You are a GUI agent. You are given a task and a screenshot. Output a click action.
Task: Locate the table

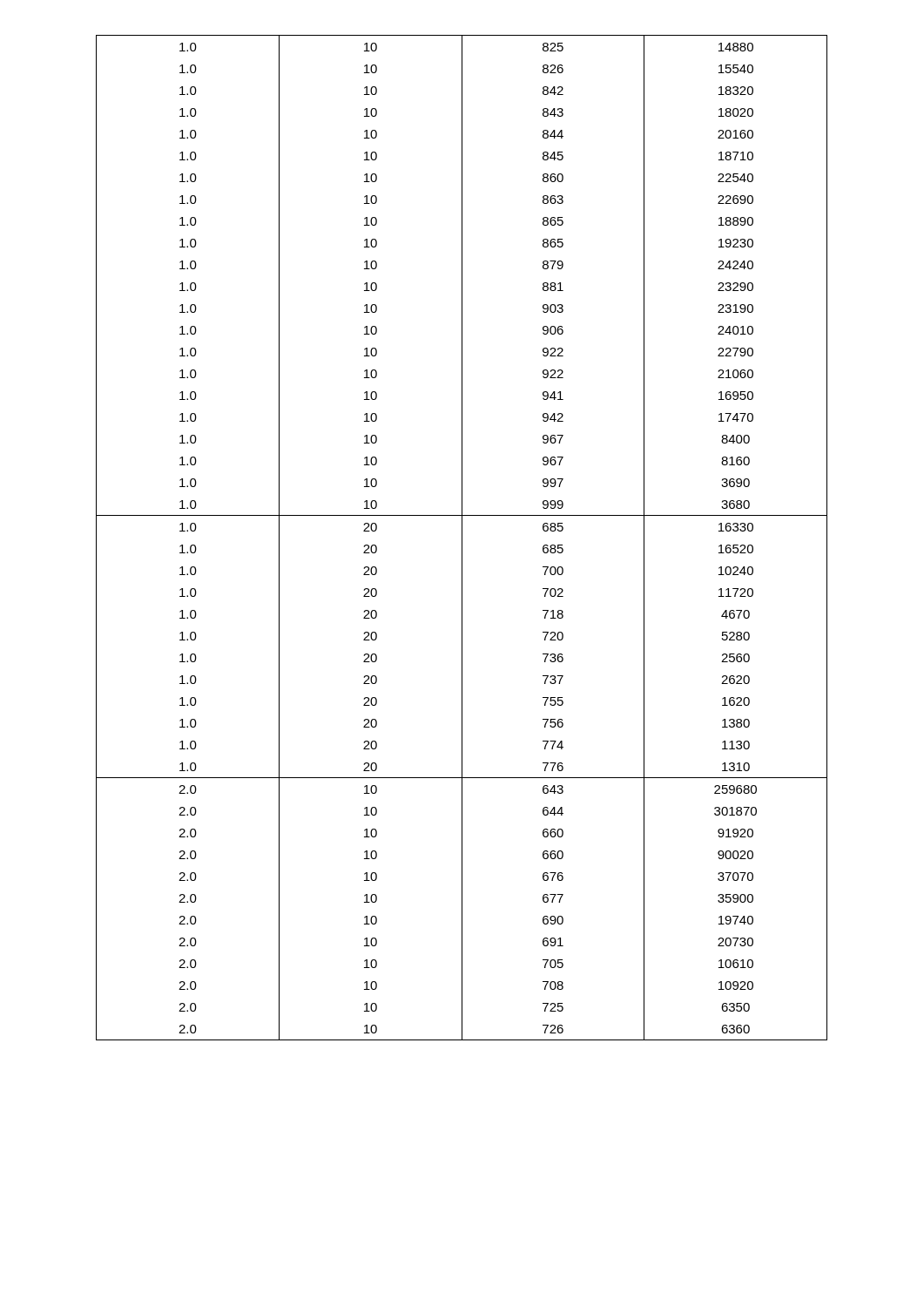click(462, 538)
